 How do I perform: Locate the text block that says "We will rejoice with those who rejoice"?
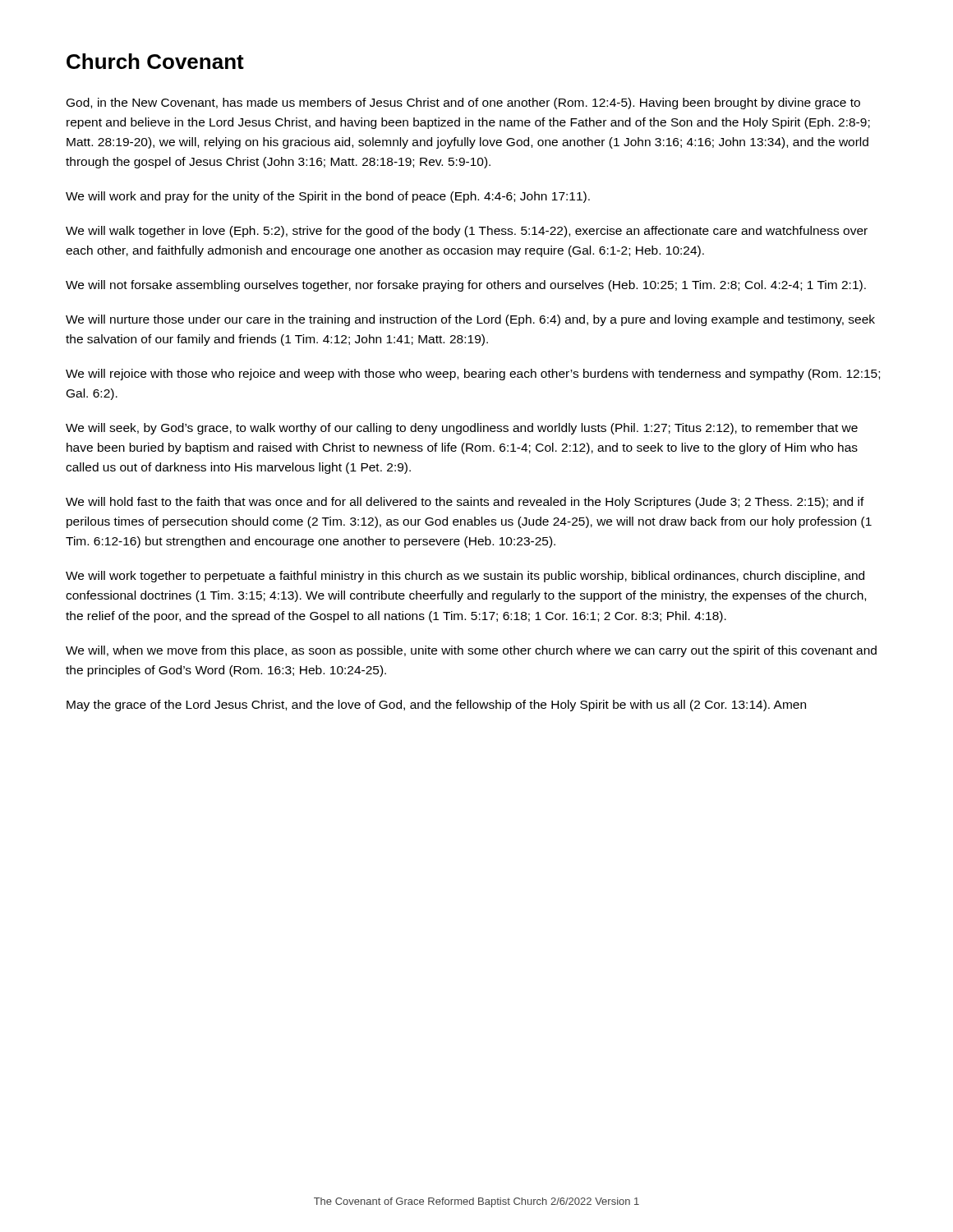pos(473,383)
